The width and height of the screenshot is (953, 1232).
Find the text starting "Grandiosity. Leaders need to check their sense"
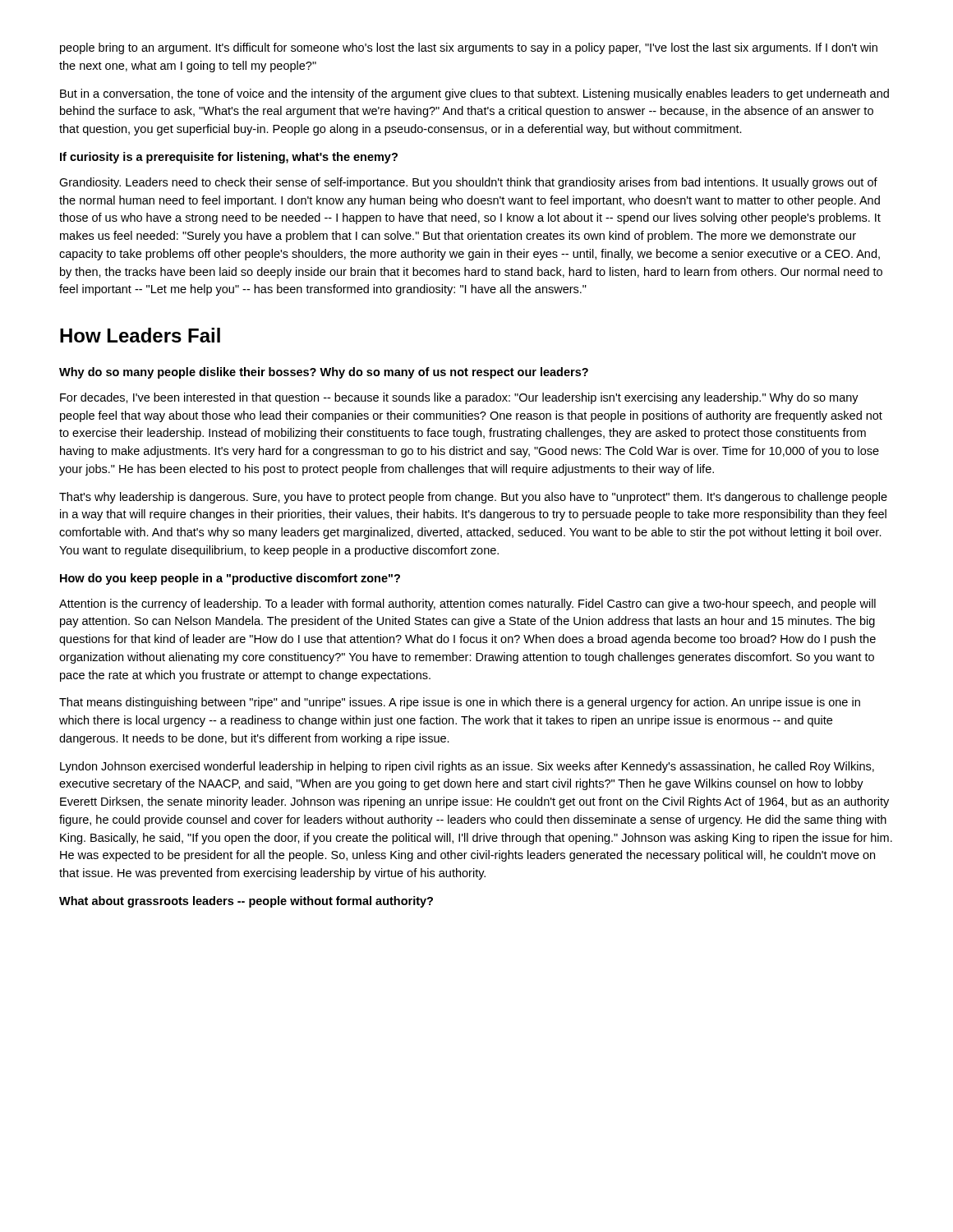tap(471, 236)
